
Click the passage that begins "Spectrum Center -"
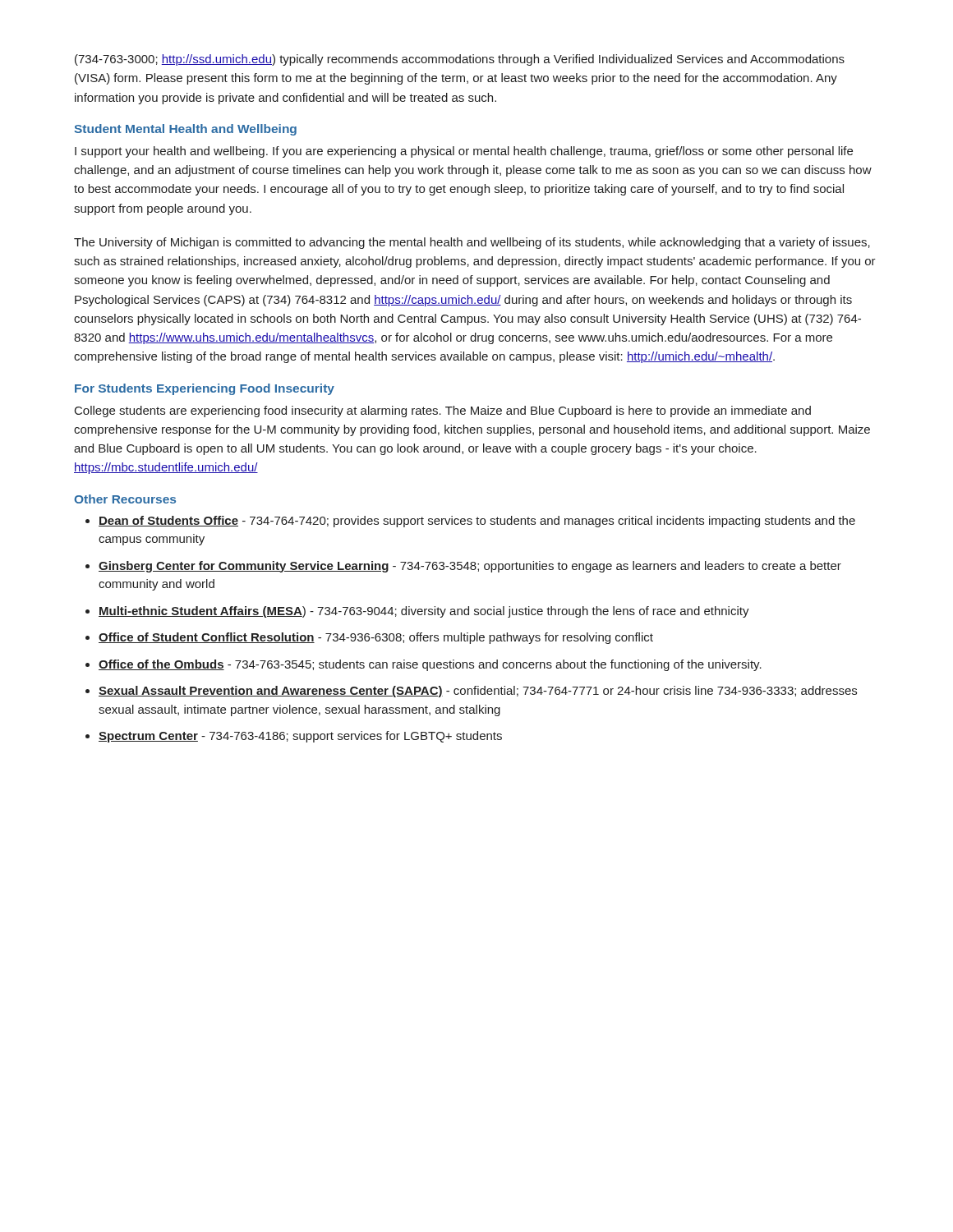tap(300, 736)
